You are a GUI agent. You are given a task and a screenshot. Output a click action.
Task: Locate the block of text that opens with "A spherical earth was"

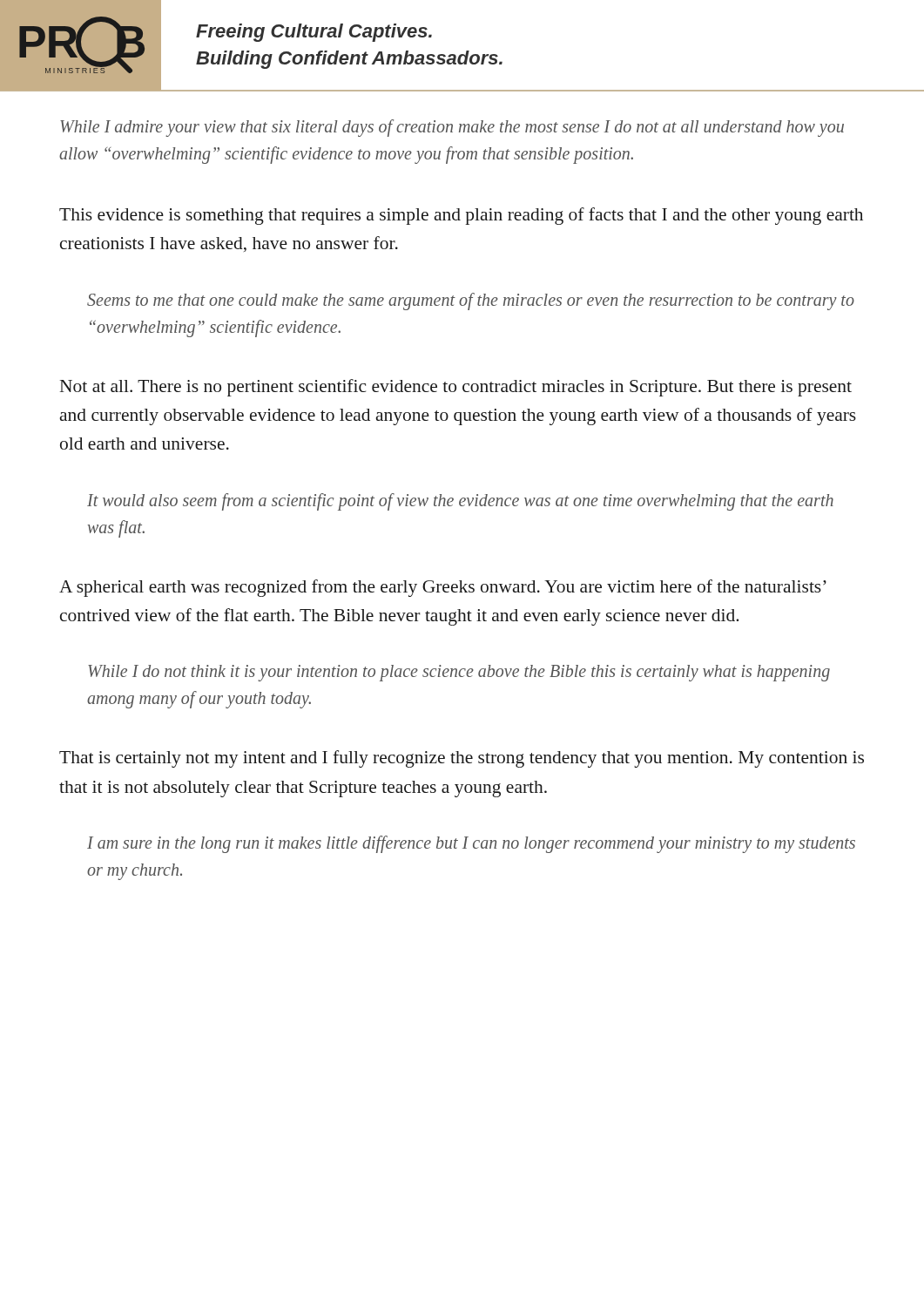tap(443, 601)
